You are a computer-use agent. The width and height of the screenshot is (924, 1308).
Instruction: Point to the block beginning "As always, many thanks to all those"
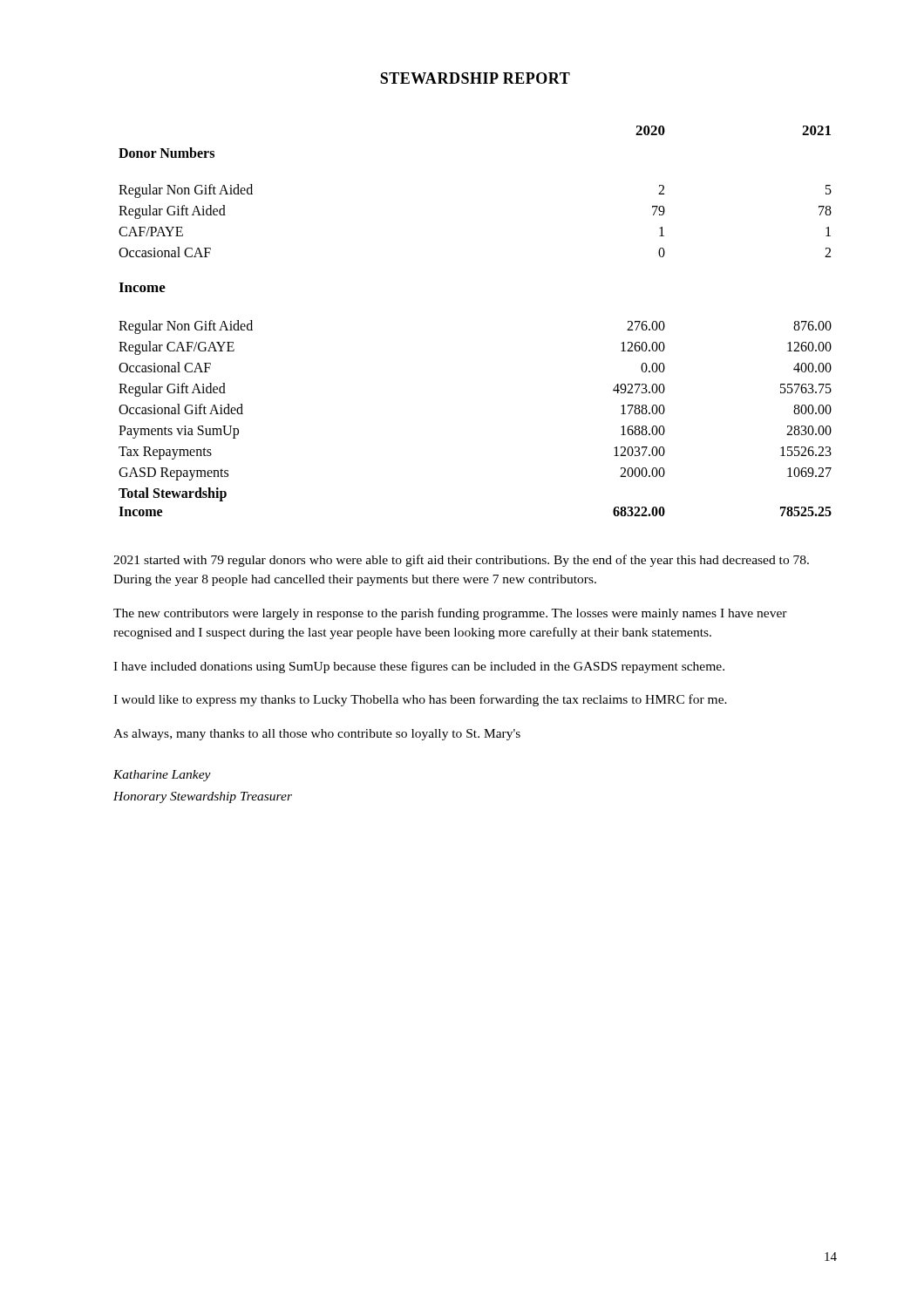click(475, 733)
